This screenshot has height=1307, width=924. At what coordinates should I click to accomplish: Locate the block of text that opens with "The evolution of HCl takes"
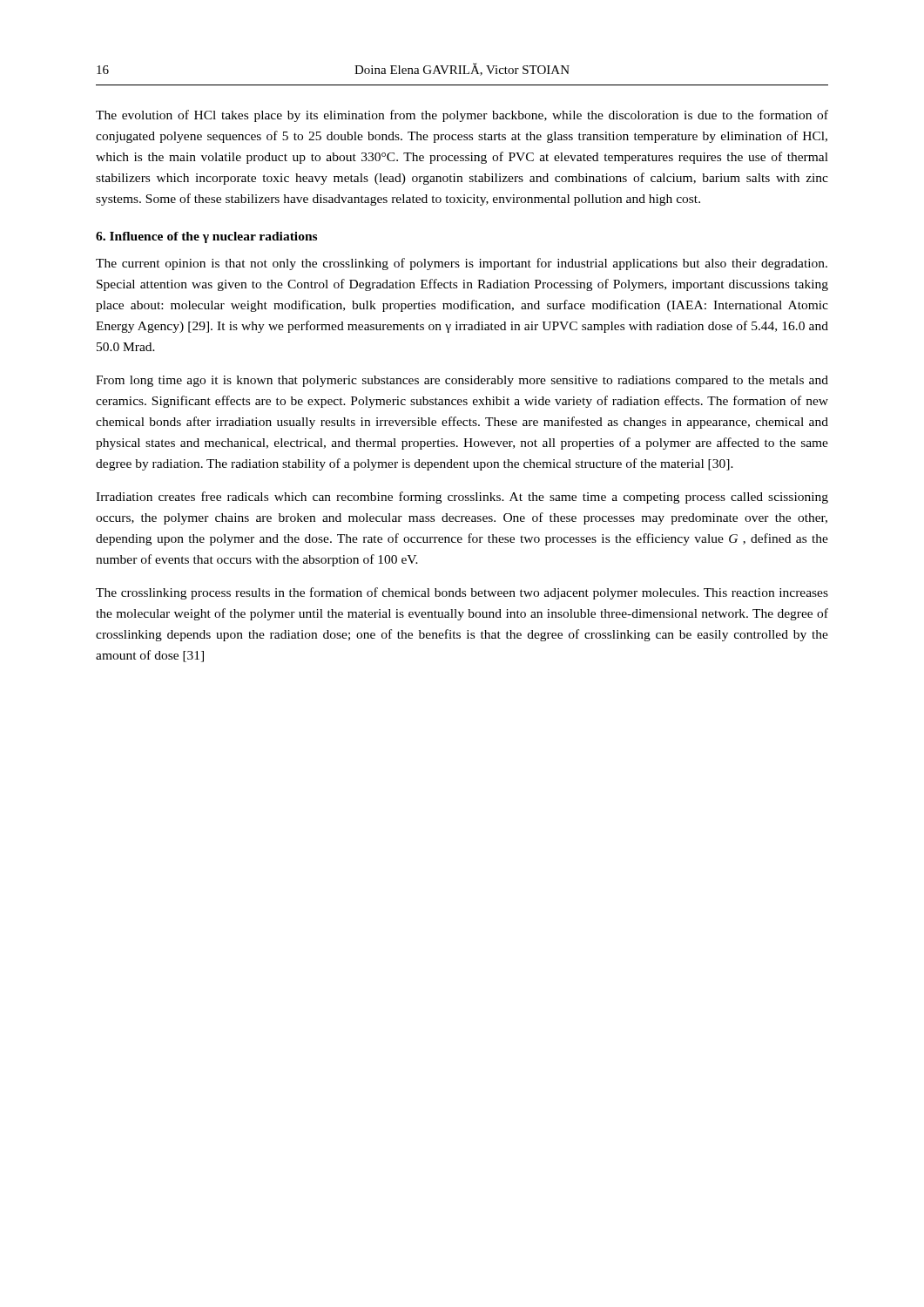pos(462,156)
